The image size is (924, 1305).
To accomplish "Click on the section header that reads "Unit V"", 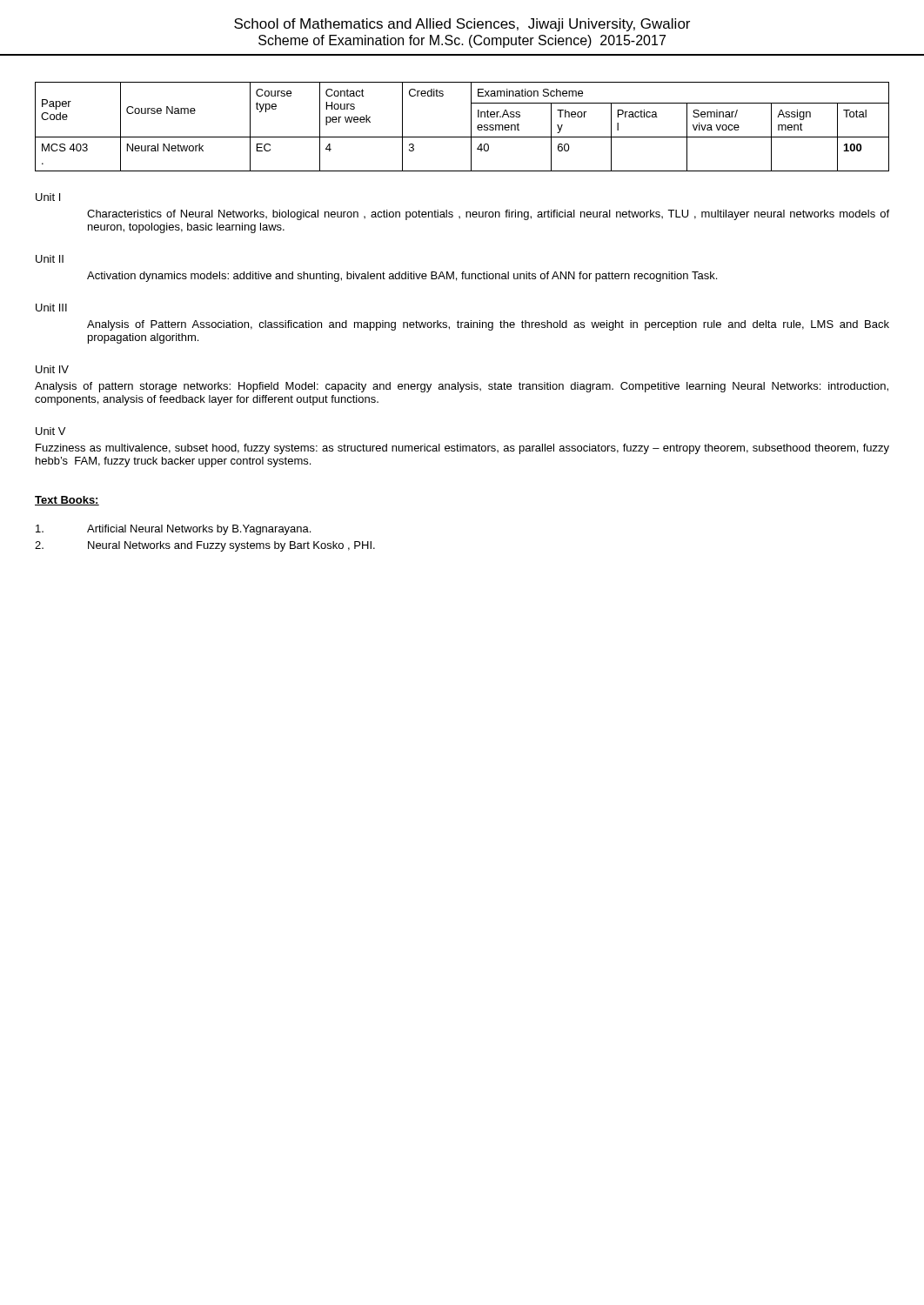I will coord(50,431).
